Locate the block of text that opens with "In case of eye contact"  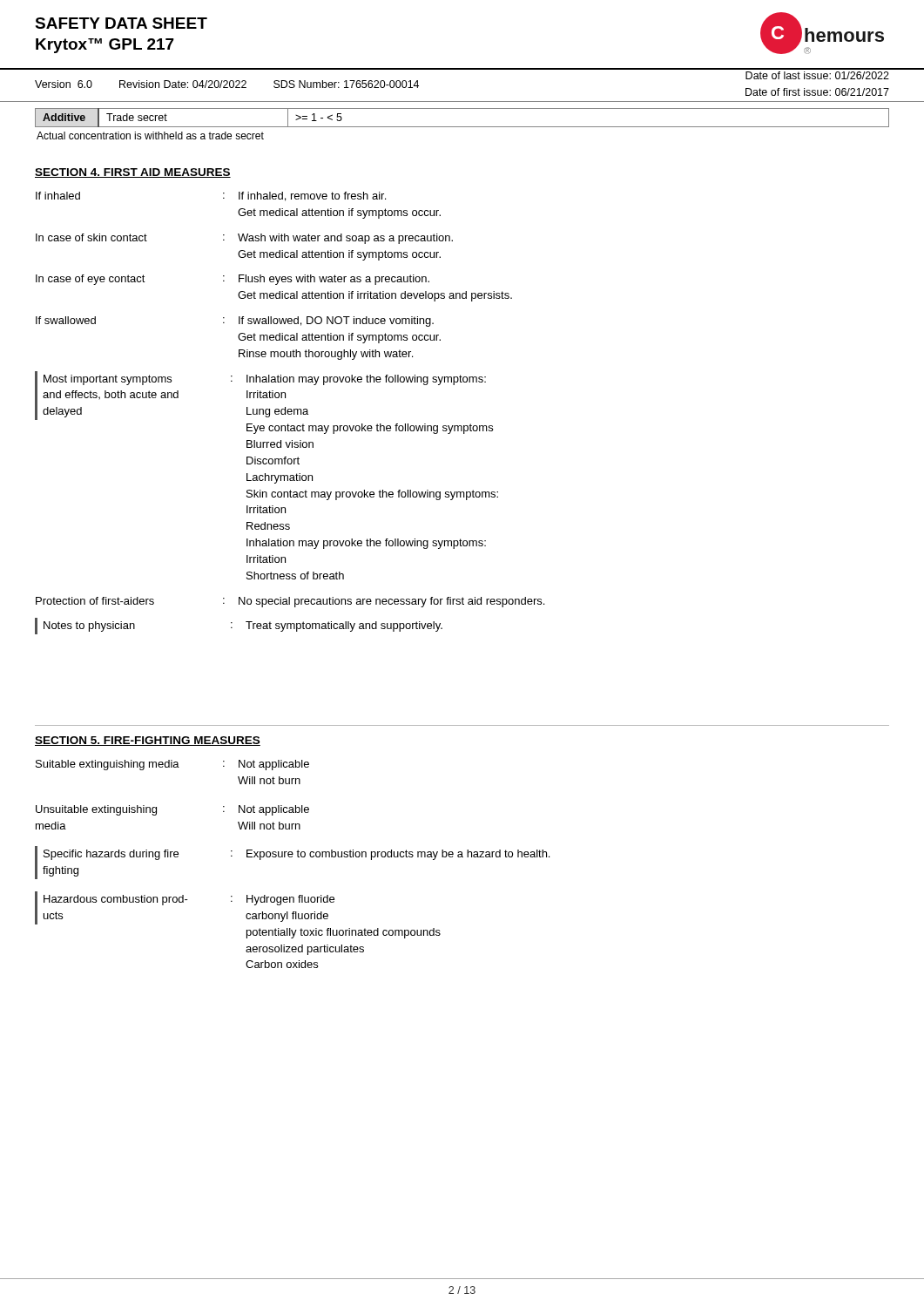coord(462,288)
